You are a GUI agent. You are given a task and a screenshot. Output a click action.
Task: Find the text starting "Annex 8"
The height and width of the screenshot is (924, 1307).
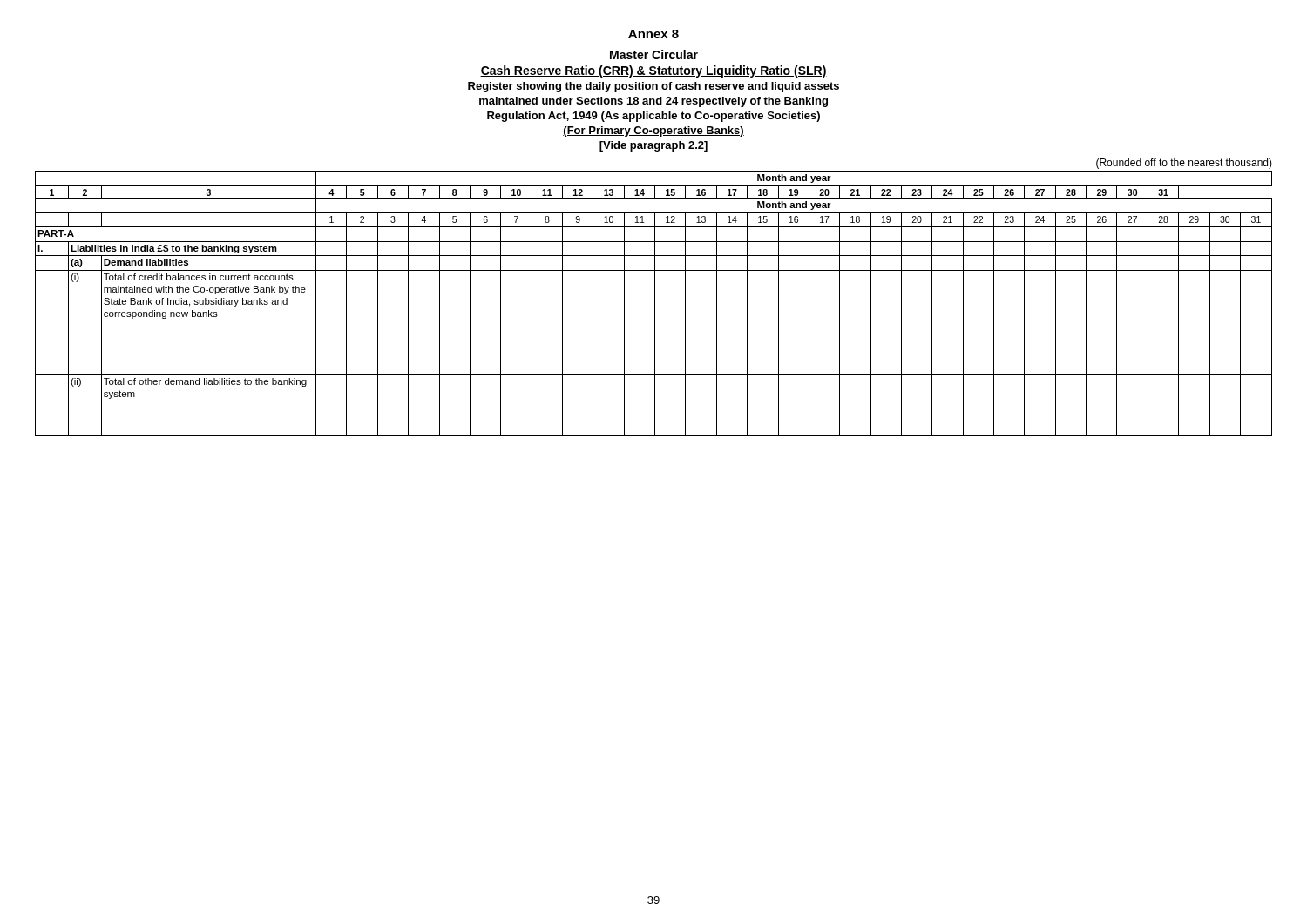654,34
